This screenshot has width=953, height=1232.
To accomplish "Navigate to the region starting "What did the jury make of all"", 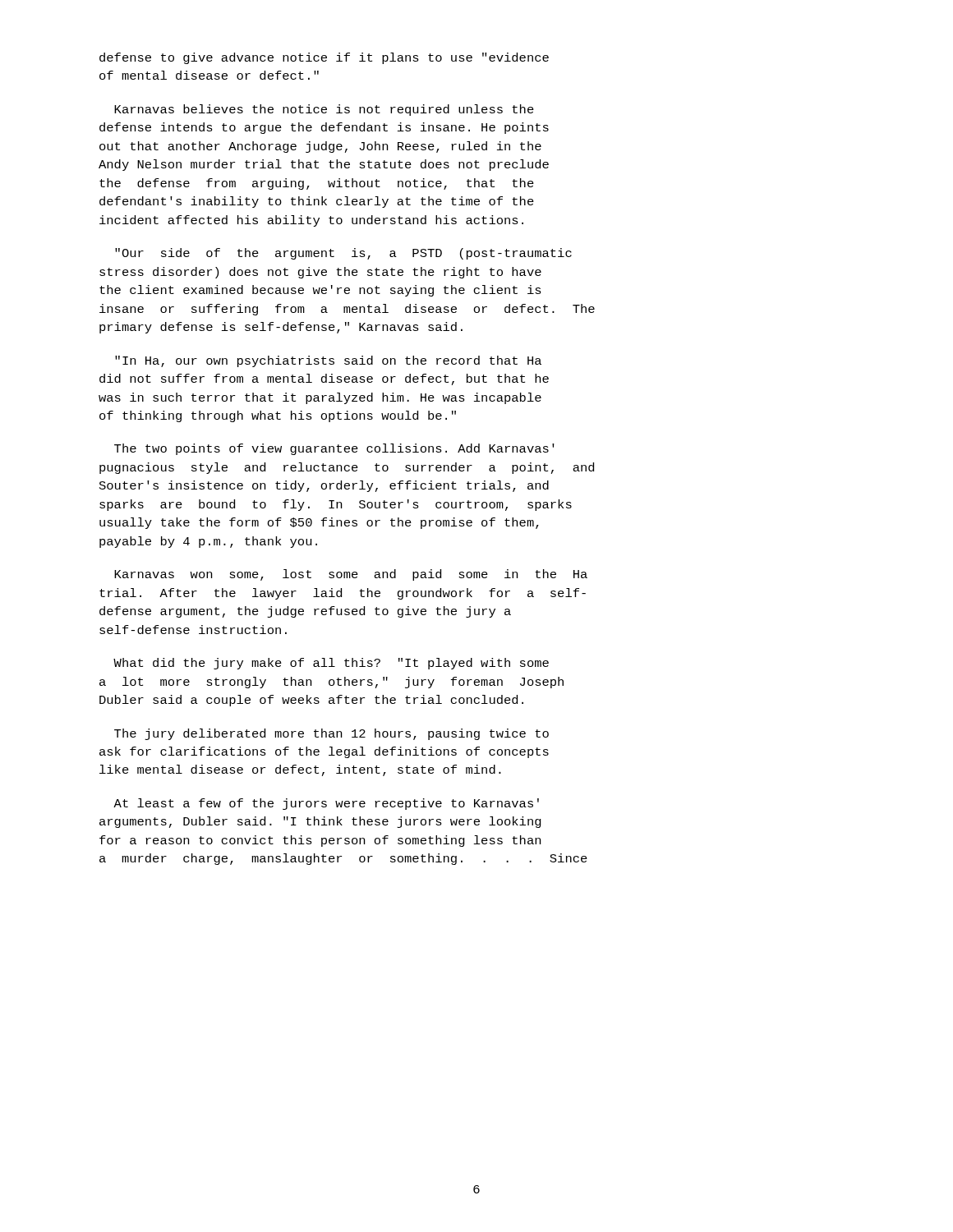I will [x=332, y=682].
